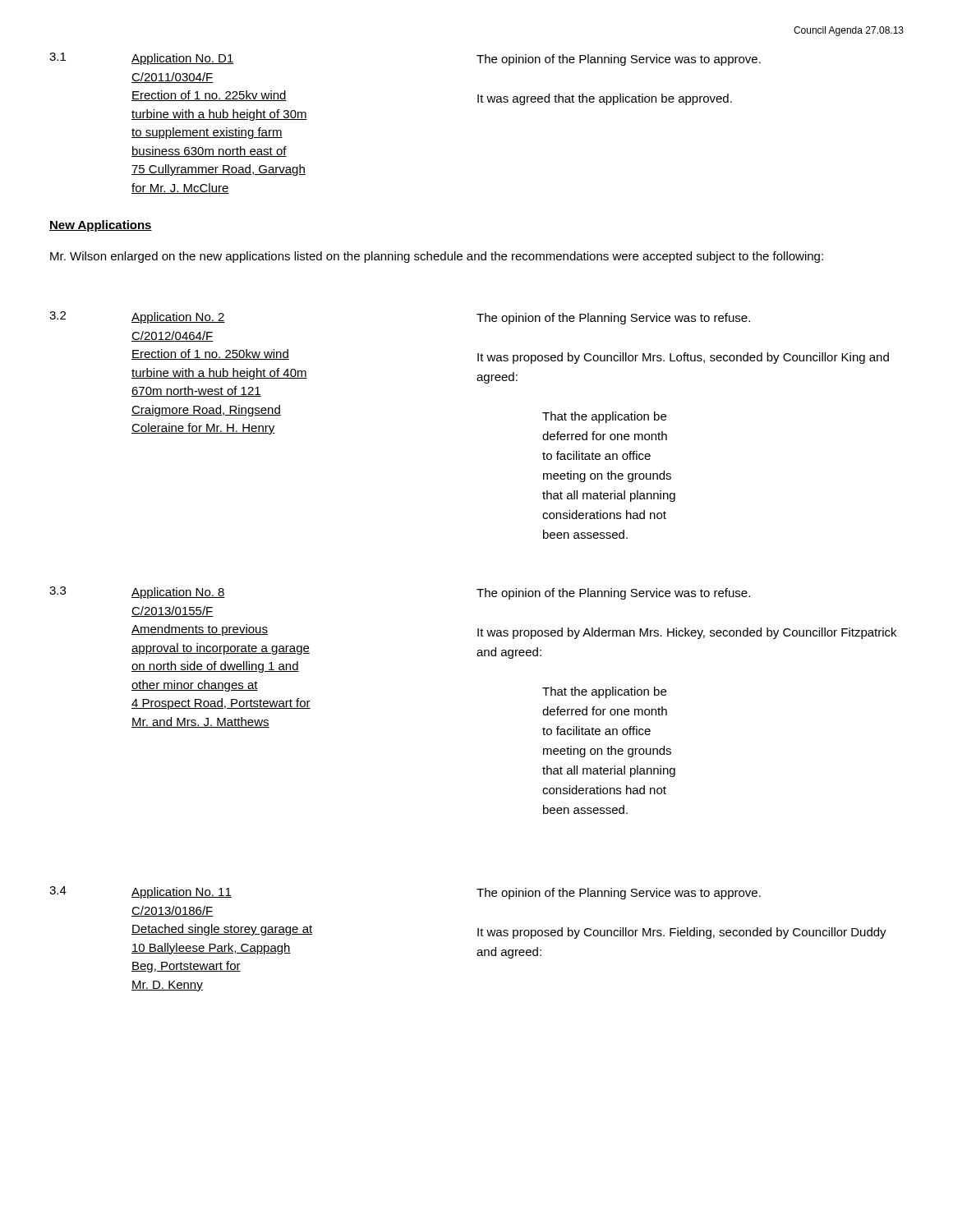Select the section header containing "New Applications"
This screenshot has height=1232, width=953.
[100, 225]
